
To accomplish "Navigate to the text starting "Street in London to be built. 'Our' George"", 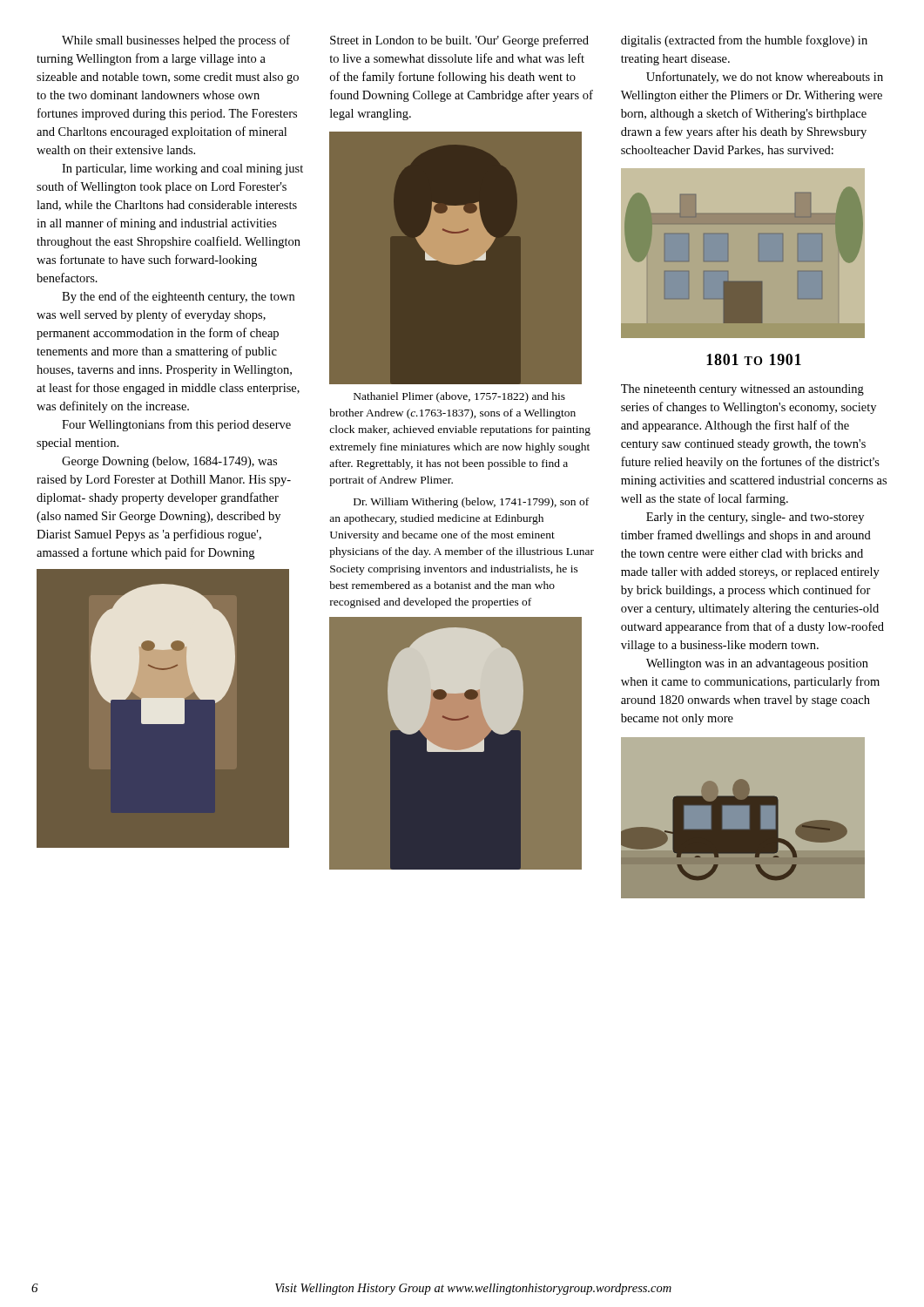I will (x=463, y=77).
